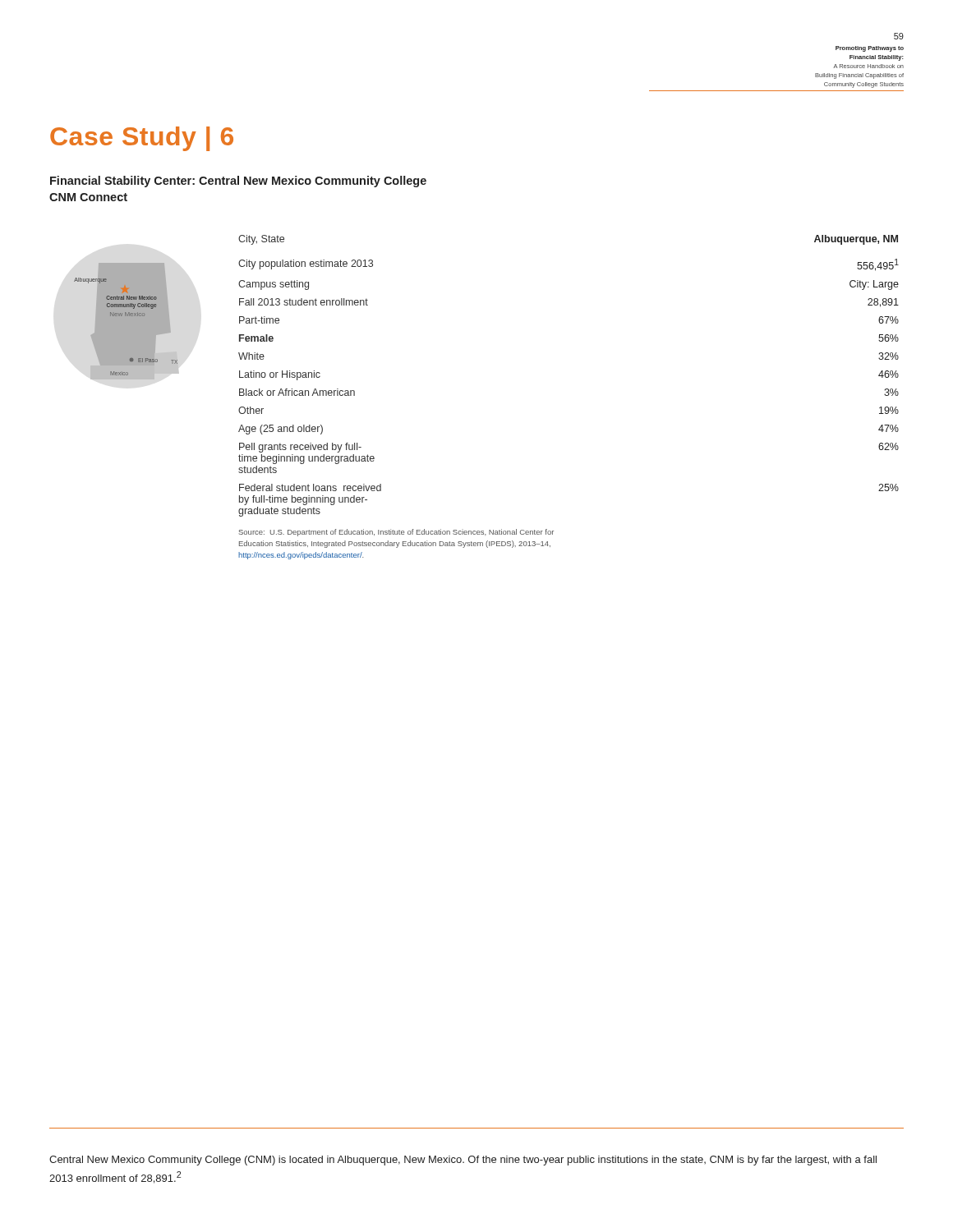Click on the map
Screen dimensions: 1232x953
point(131,395)
